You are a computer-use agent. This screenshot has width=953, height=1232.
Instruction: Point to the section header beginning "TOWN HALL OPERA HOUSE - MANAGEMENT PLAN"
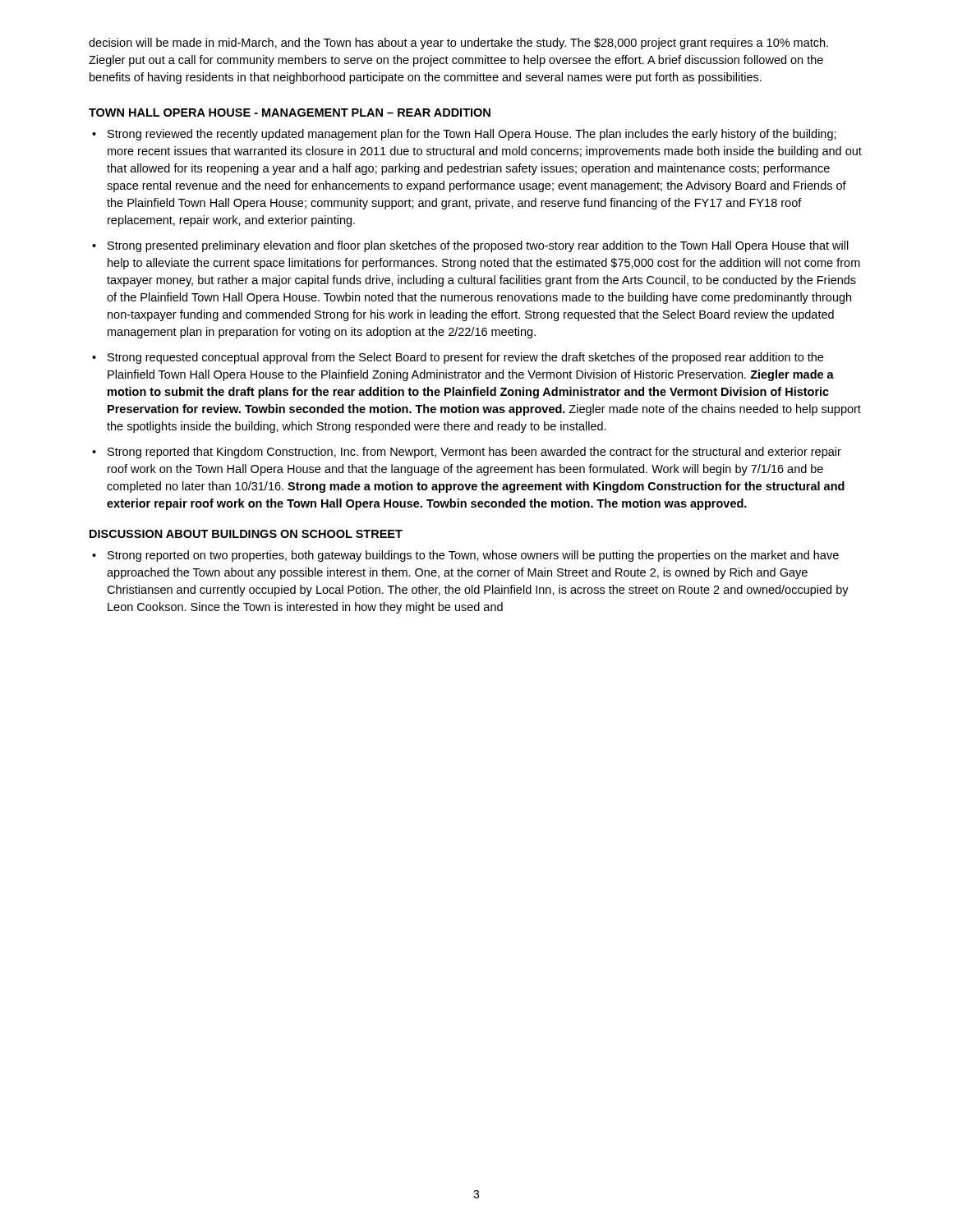point(290,113)
